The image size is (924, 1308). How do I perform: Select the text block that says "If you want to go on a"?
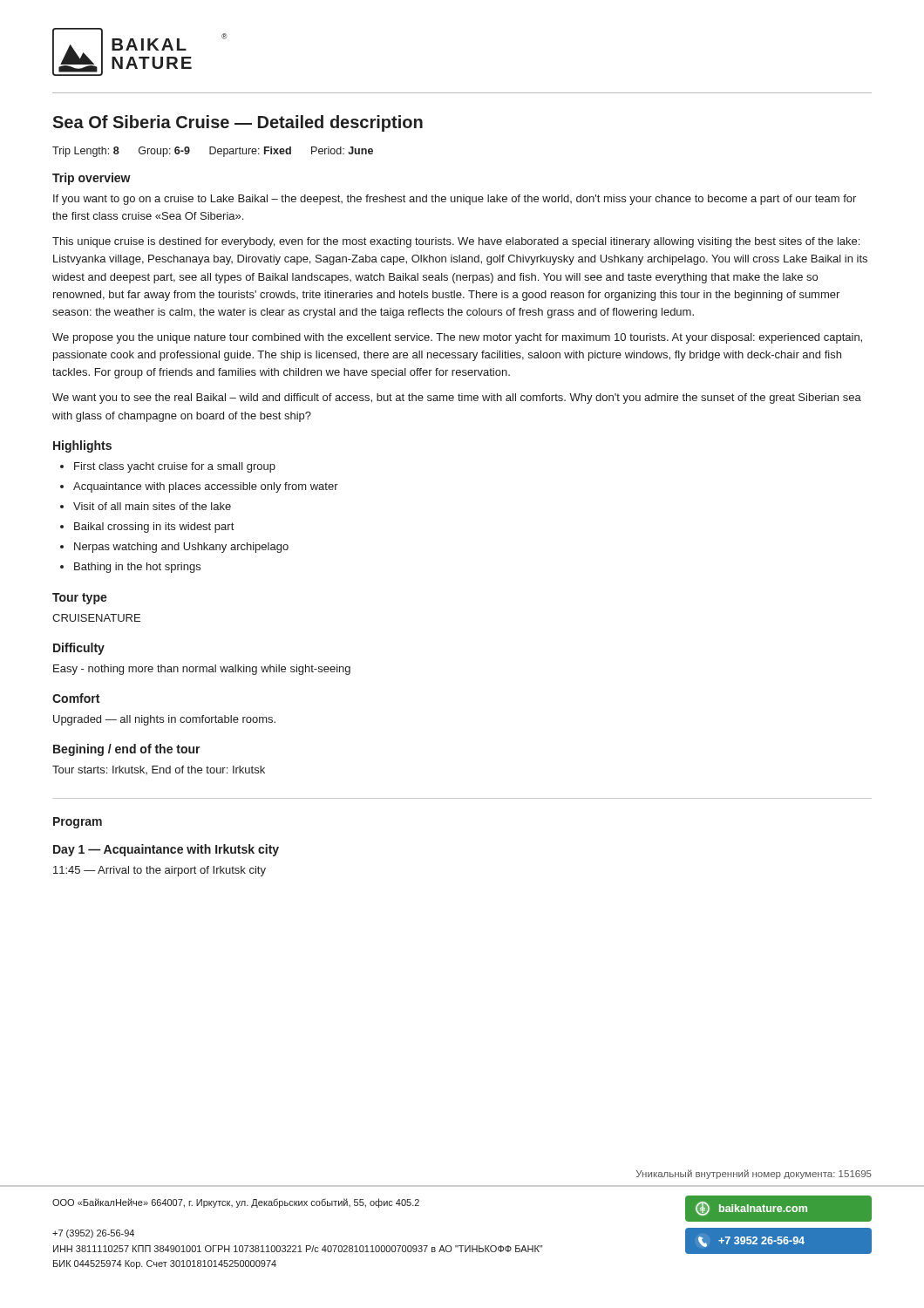click(454, 207)
